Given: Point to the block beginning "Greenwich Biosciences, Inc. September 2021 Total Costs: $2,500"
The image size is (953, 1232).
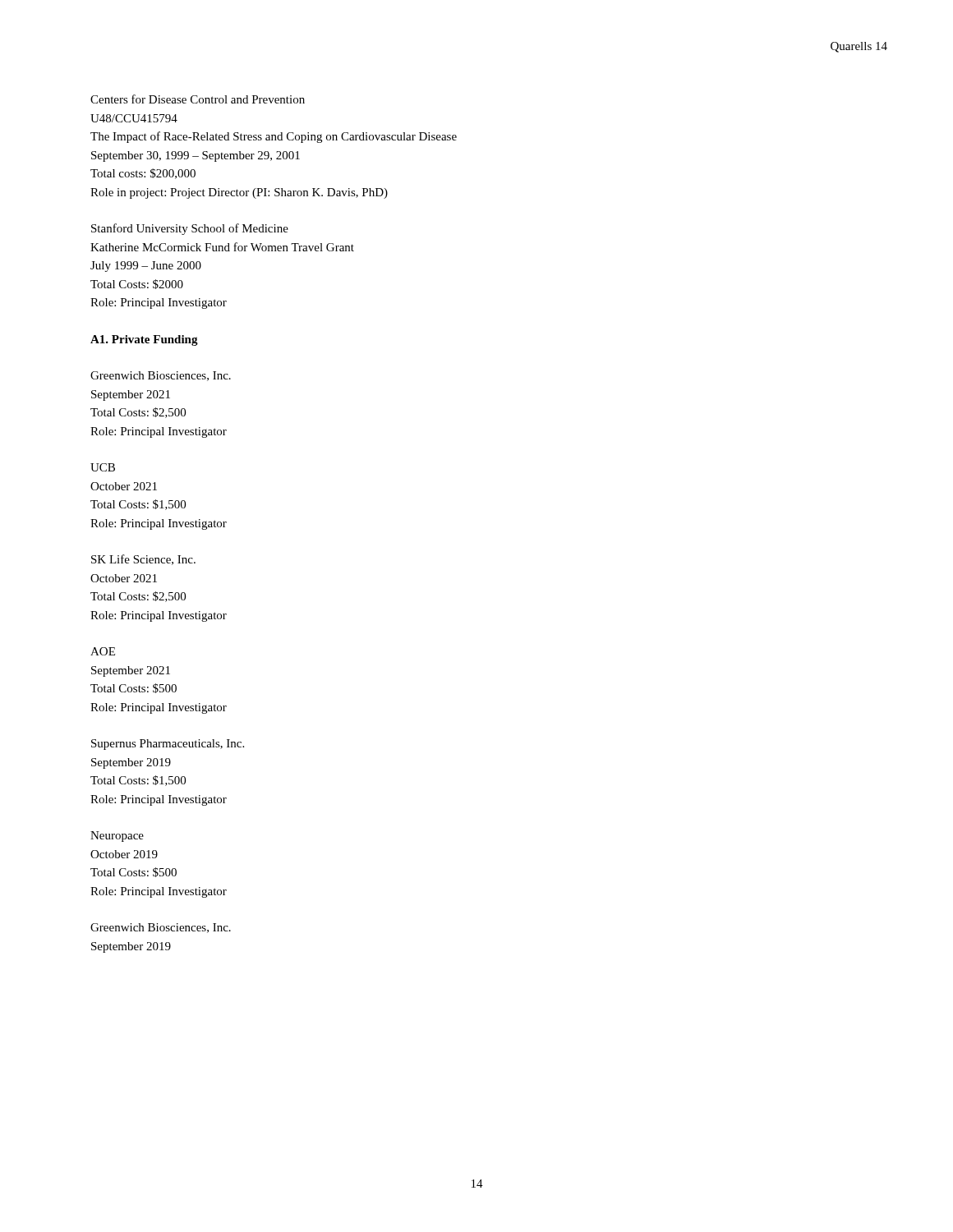Looking at the screenshot, I should tap(161, 403).
